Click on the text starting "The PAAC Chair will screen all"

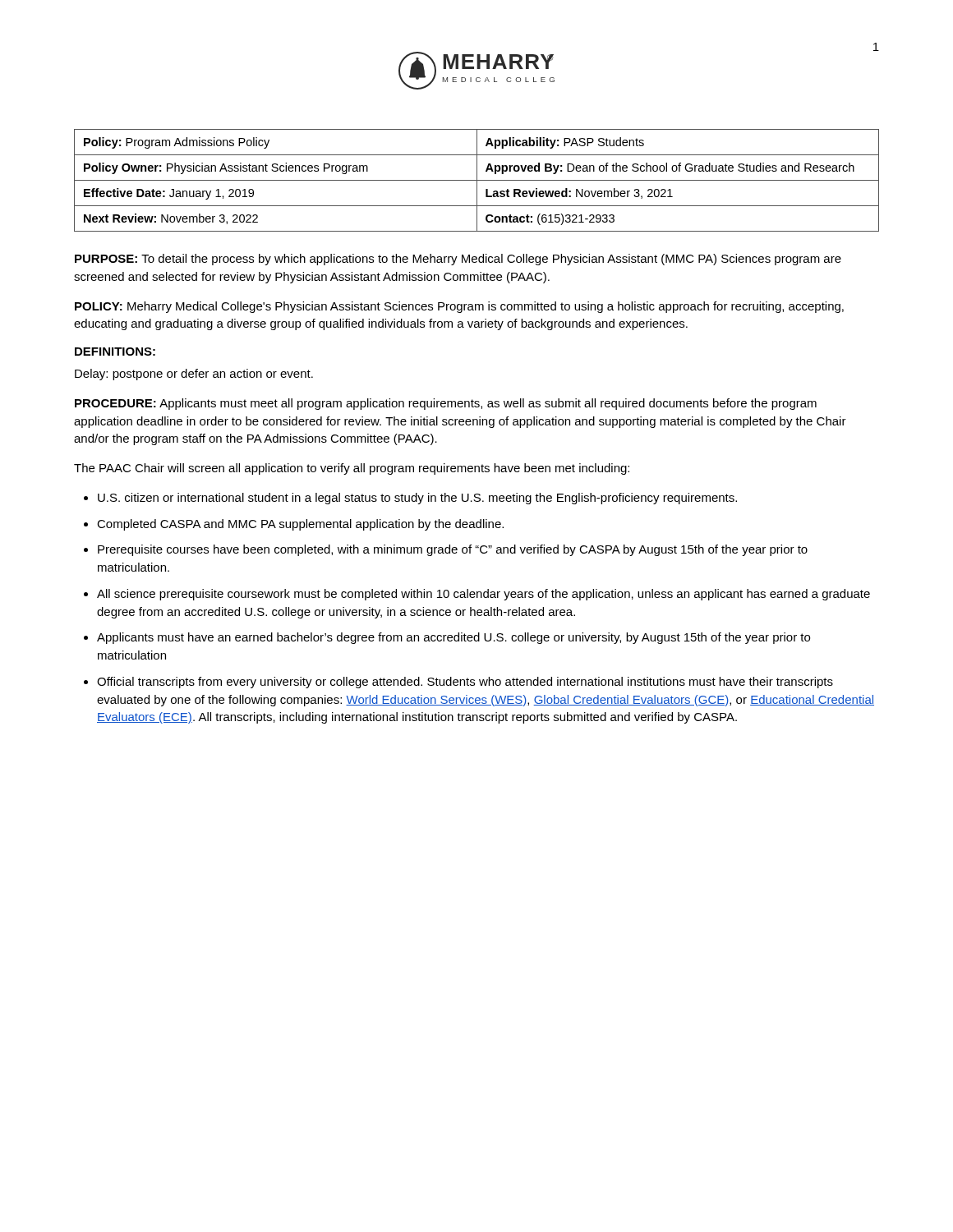(x=352, y=468)
